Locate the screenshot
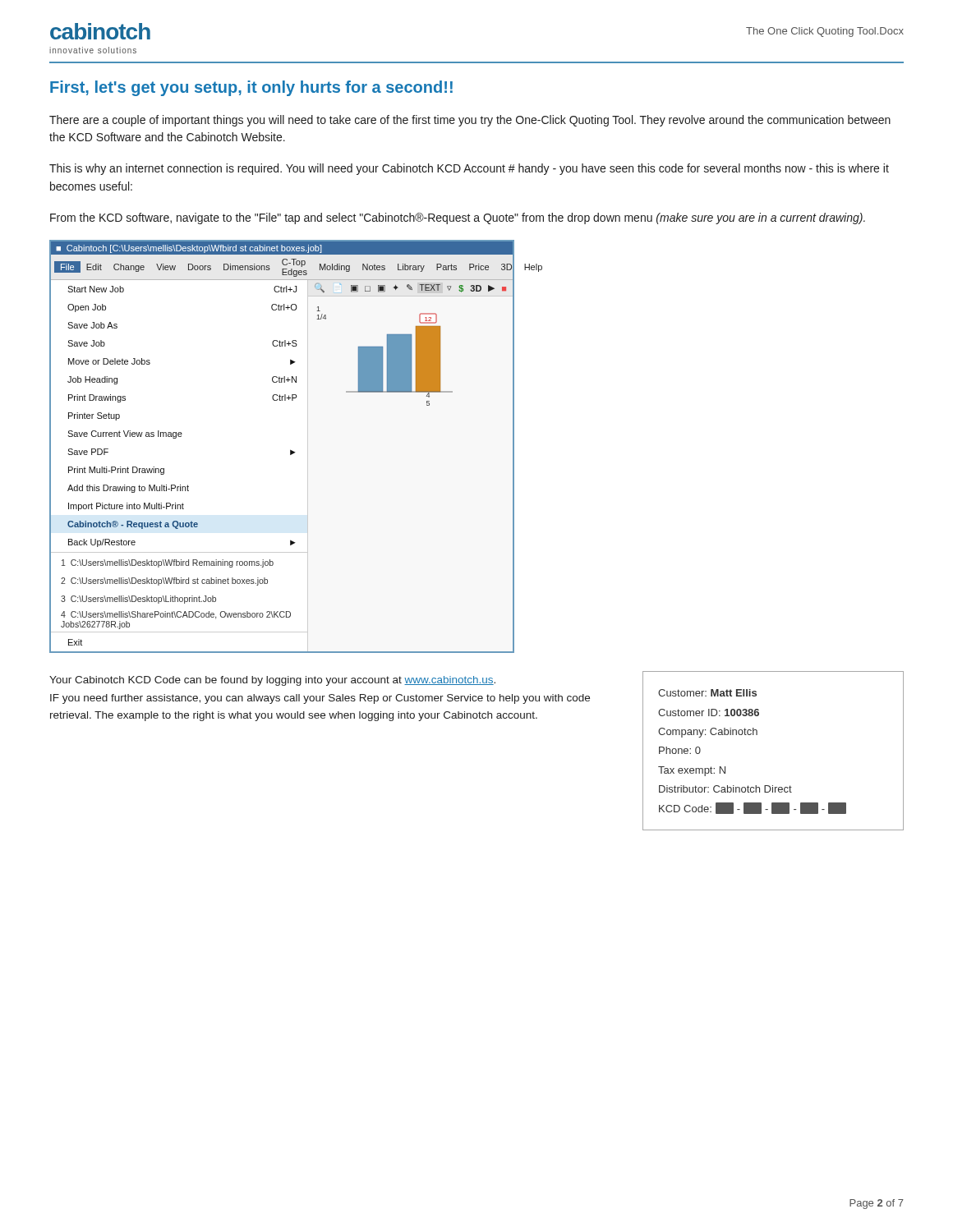 tap(476, 447)
